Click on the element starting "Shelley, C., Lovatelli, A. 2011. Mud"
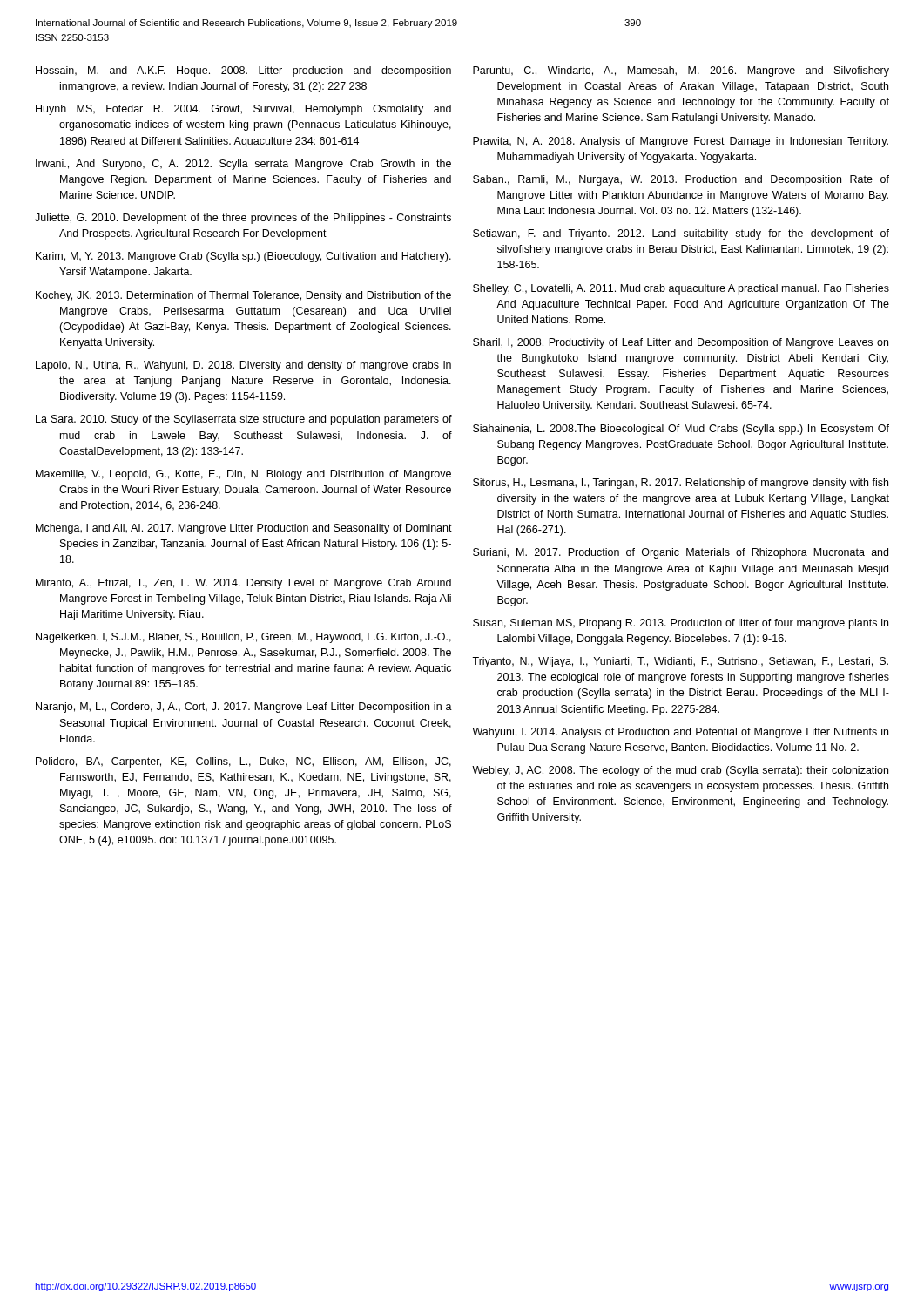Image resolution: width=924 pixels, height=1307 pixels. (x=681, y=304)
